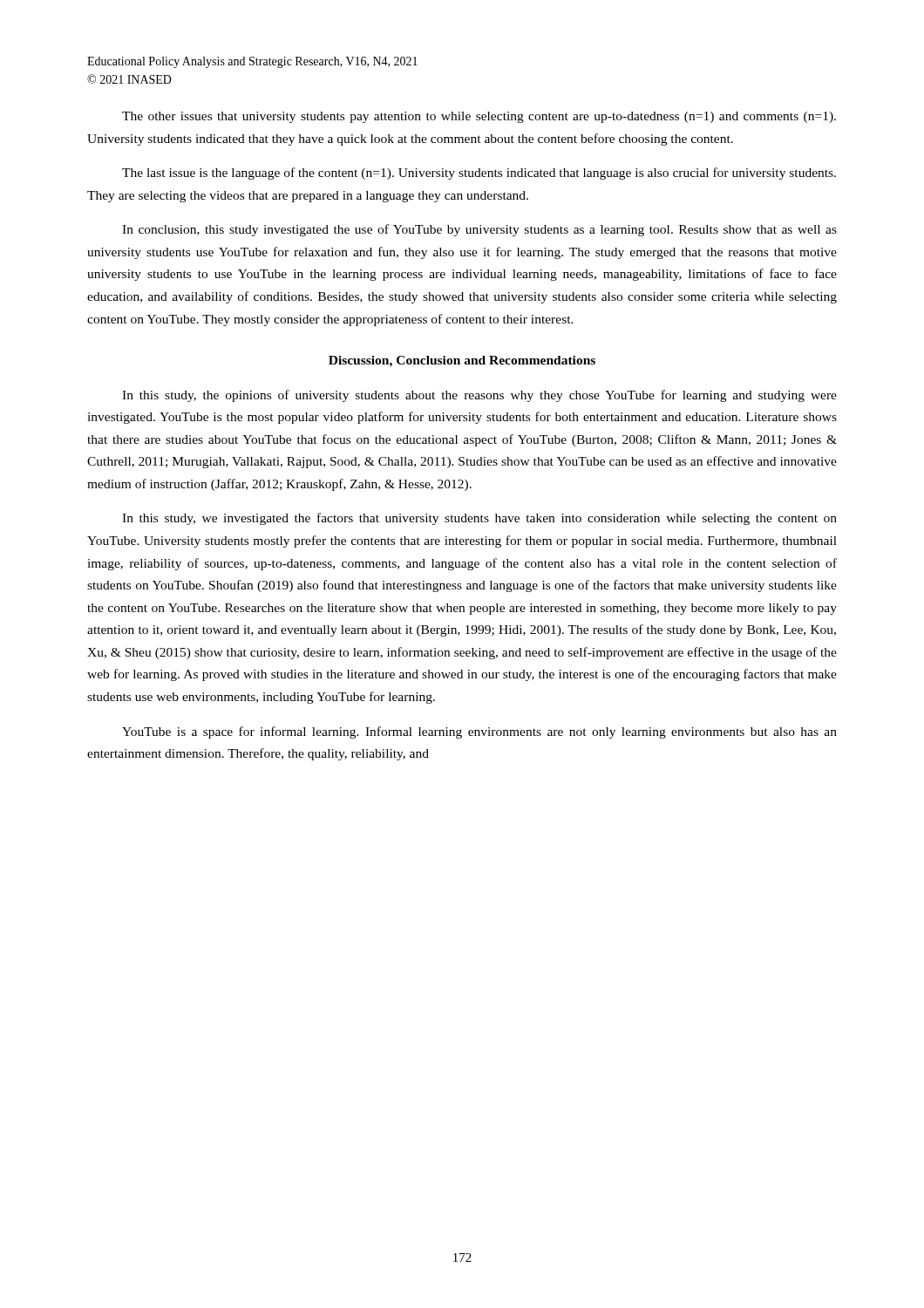Image resolution: width=924 pixels, height=1308 pixels.
Task: Select the text block that reads "The other issues"
Action: 462,127
